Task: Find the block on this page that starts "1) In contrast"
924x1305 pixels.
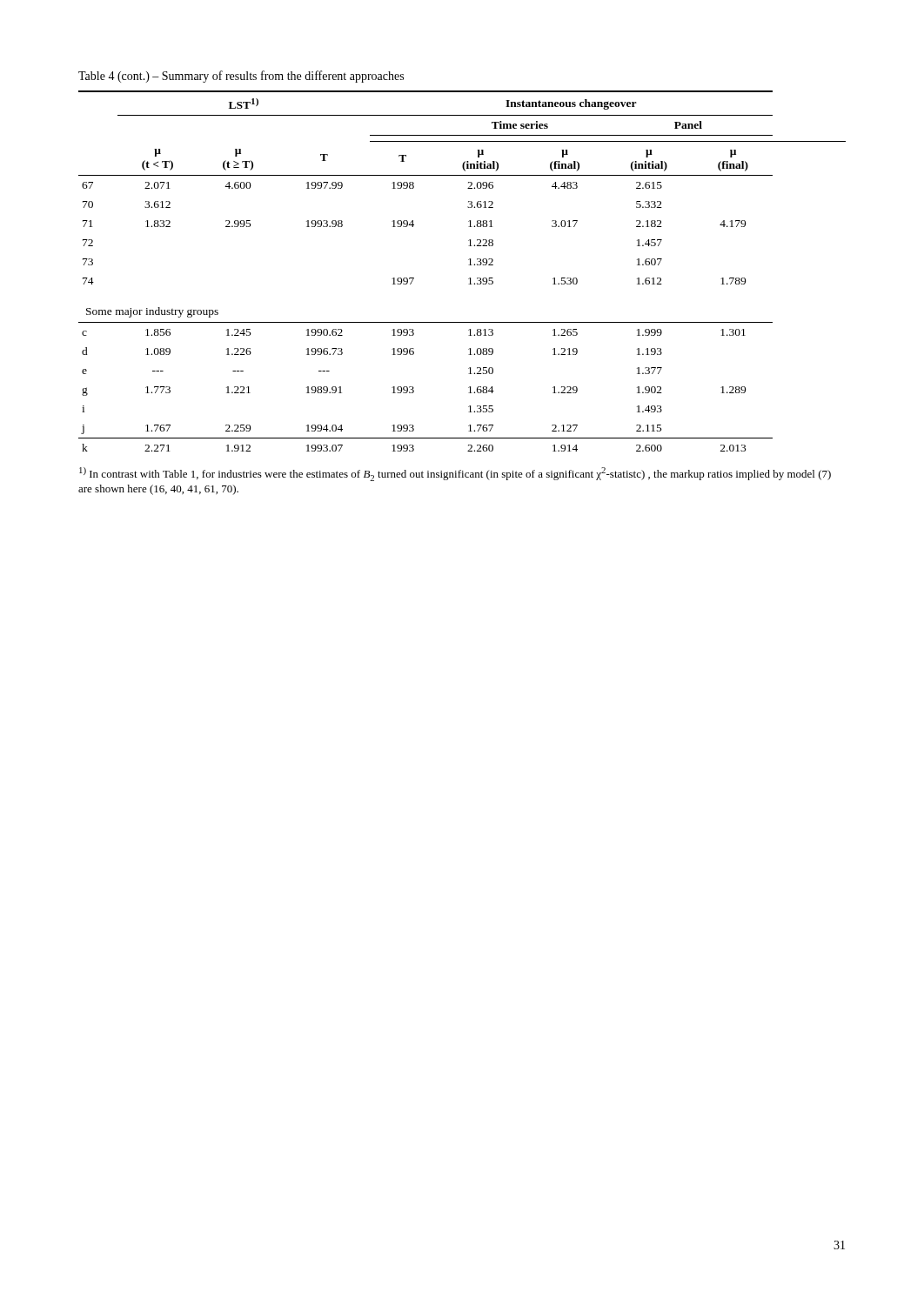Action: click(x=455, y=480)
